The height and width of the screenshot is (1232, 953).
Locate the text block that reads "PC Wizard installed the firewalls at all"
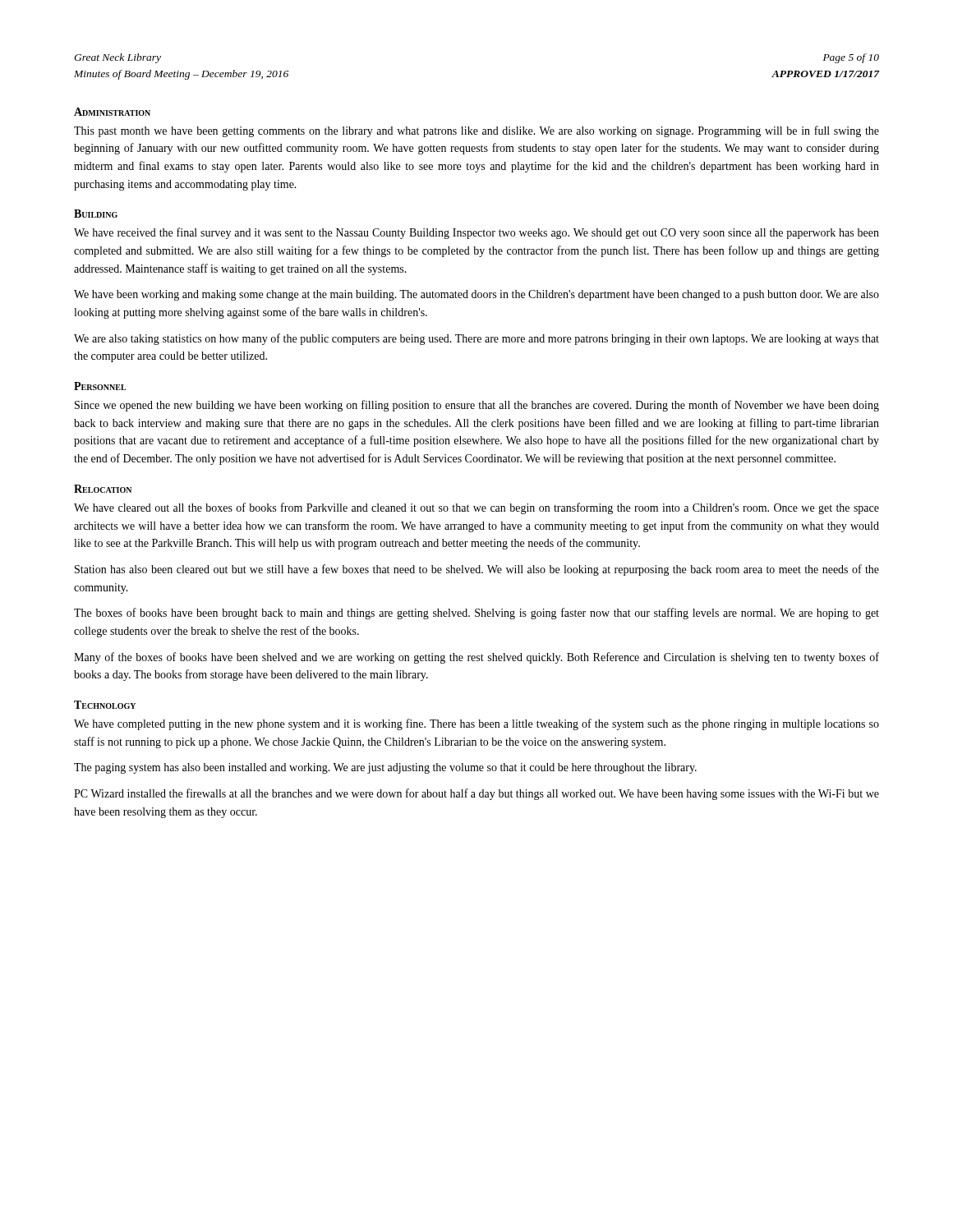476,803
